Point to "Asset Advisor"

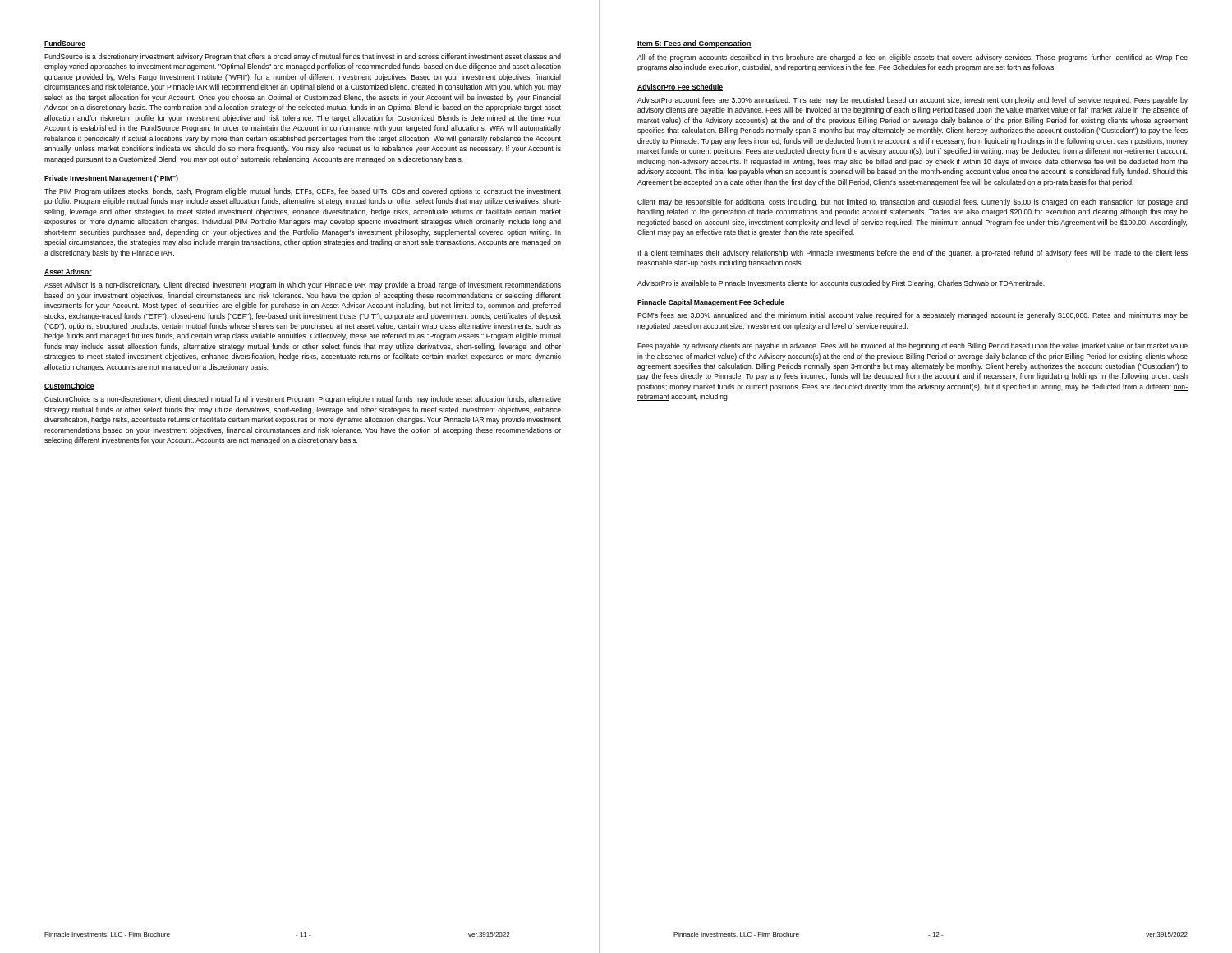(x=68, y=272)
